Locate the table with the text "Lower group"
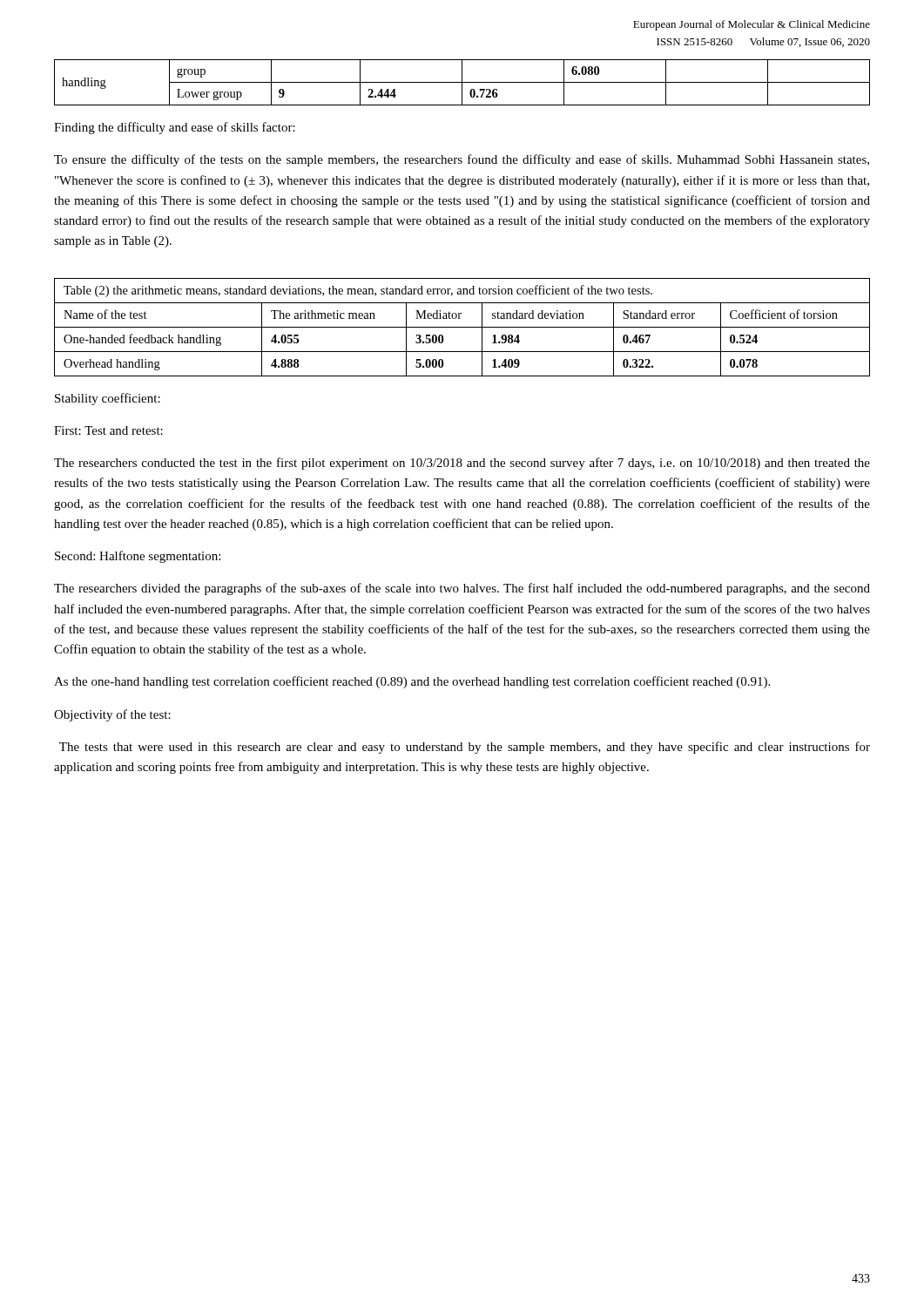The image size is (924, 1307). (462, 82)
